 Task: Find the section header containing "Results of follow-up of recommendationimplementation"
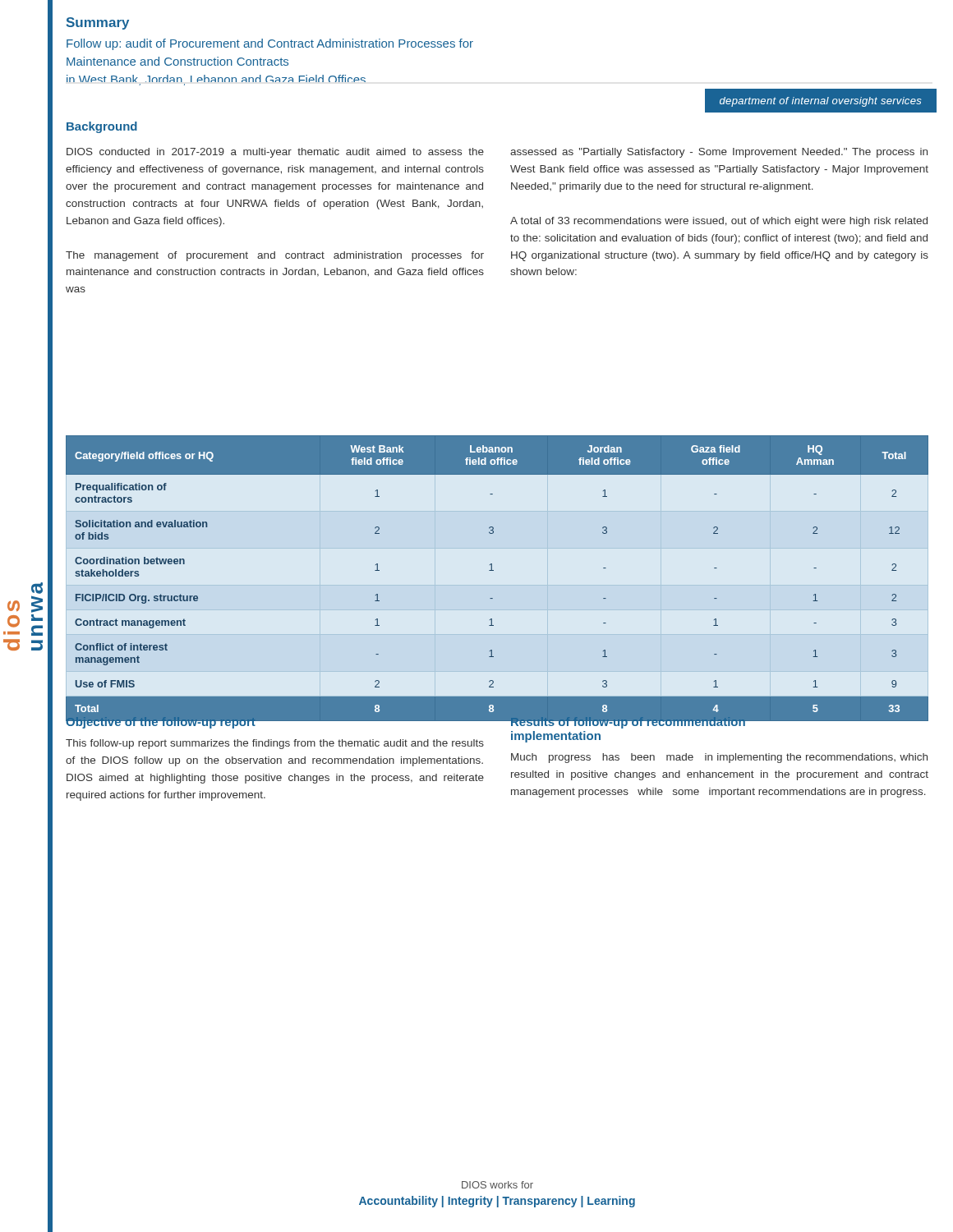628,729
